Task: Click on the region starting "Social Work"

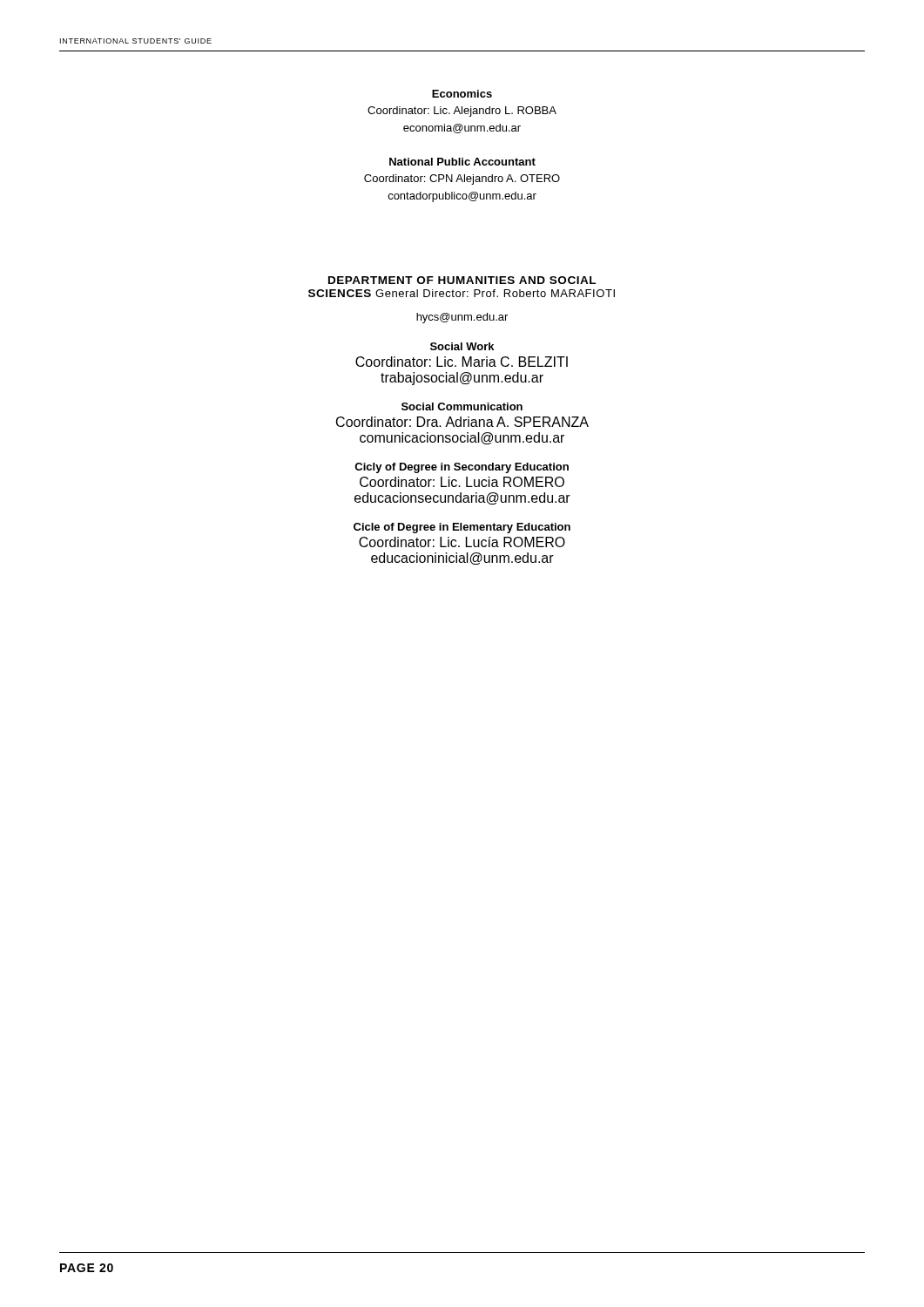Action: click(462, 346)
